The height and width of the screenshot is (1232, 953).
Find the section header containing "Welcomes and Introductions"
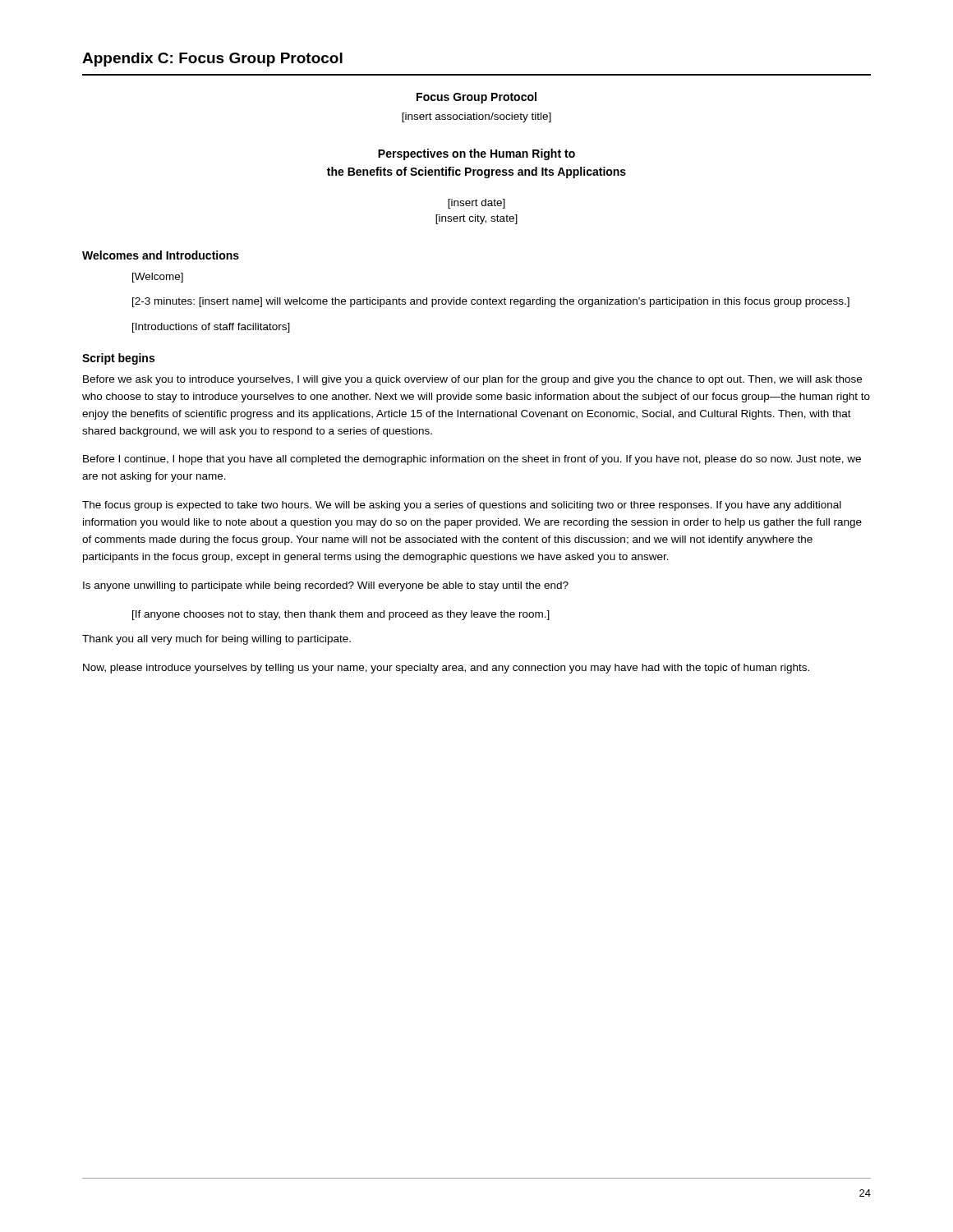click(x=161, y=255)
